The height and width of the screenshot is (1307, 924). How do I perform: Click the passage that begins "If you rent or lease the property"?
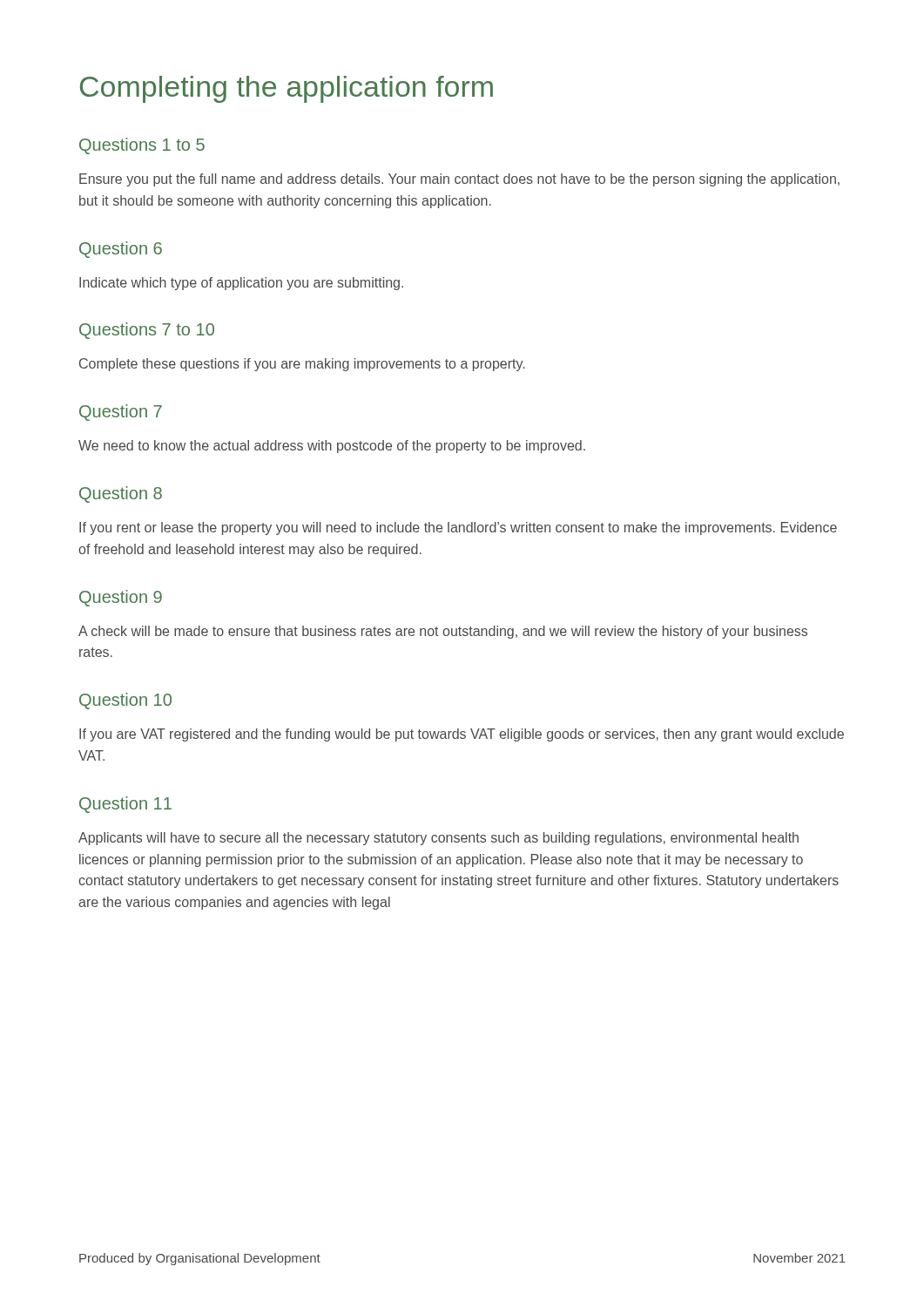[462, 539]
